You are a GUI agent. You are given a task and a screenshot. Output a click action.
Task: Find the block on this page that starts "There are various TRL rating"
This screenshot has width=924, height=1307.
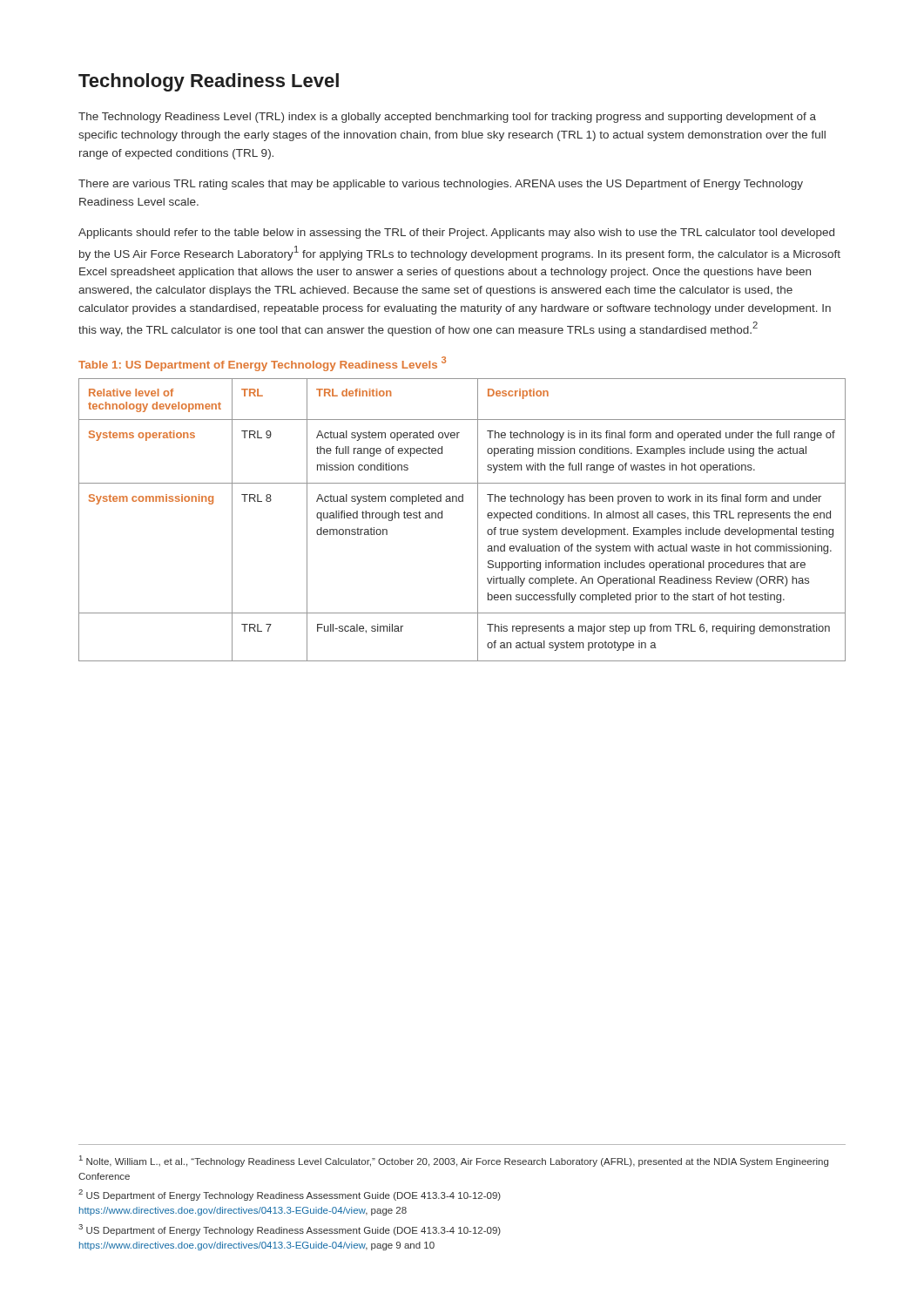point(441,192)
